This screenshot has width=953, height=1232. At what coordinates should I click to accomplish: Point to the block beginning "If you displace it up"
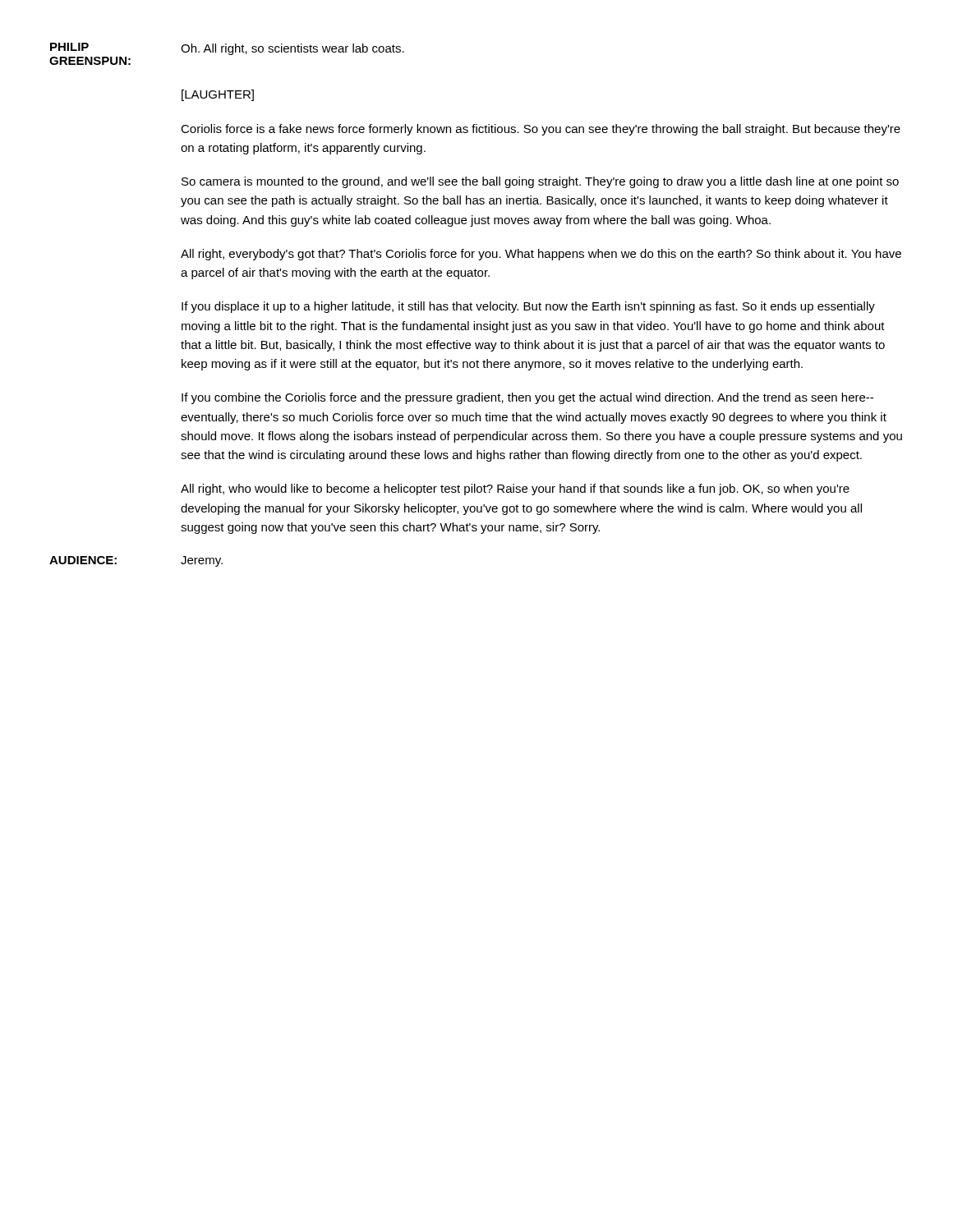(x=542, y=335)
